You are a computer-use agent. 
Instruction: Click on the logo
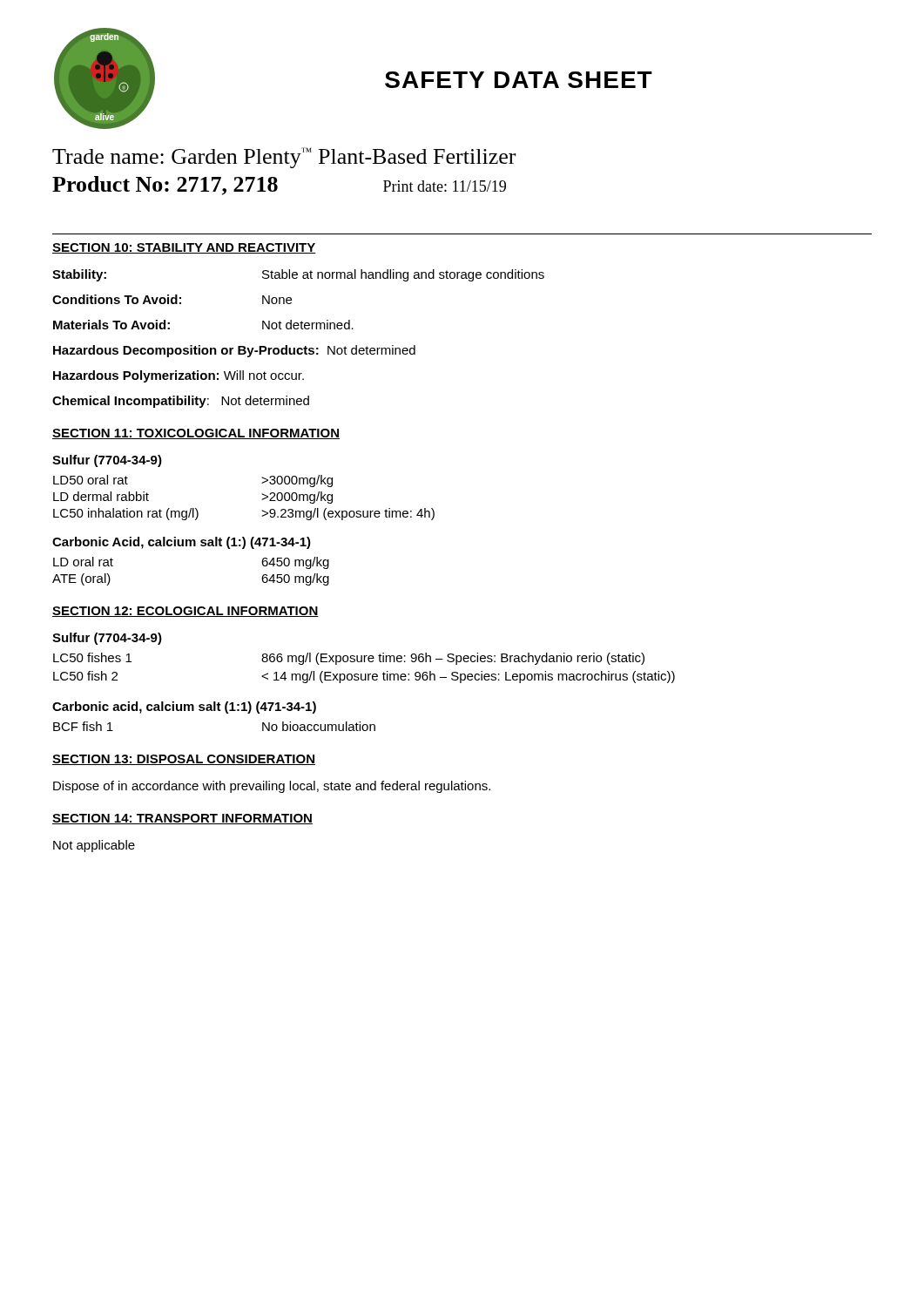109,80
